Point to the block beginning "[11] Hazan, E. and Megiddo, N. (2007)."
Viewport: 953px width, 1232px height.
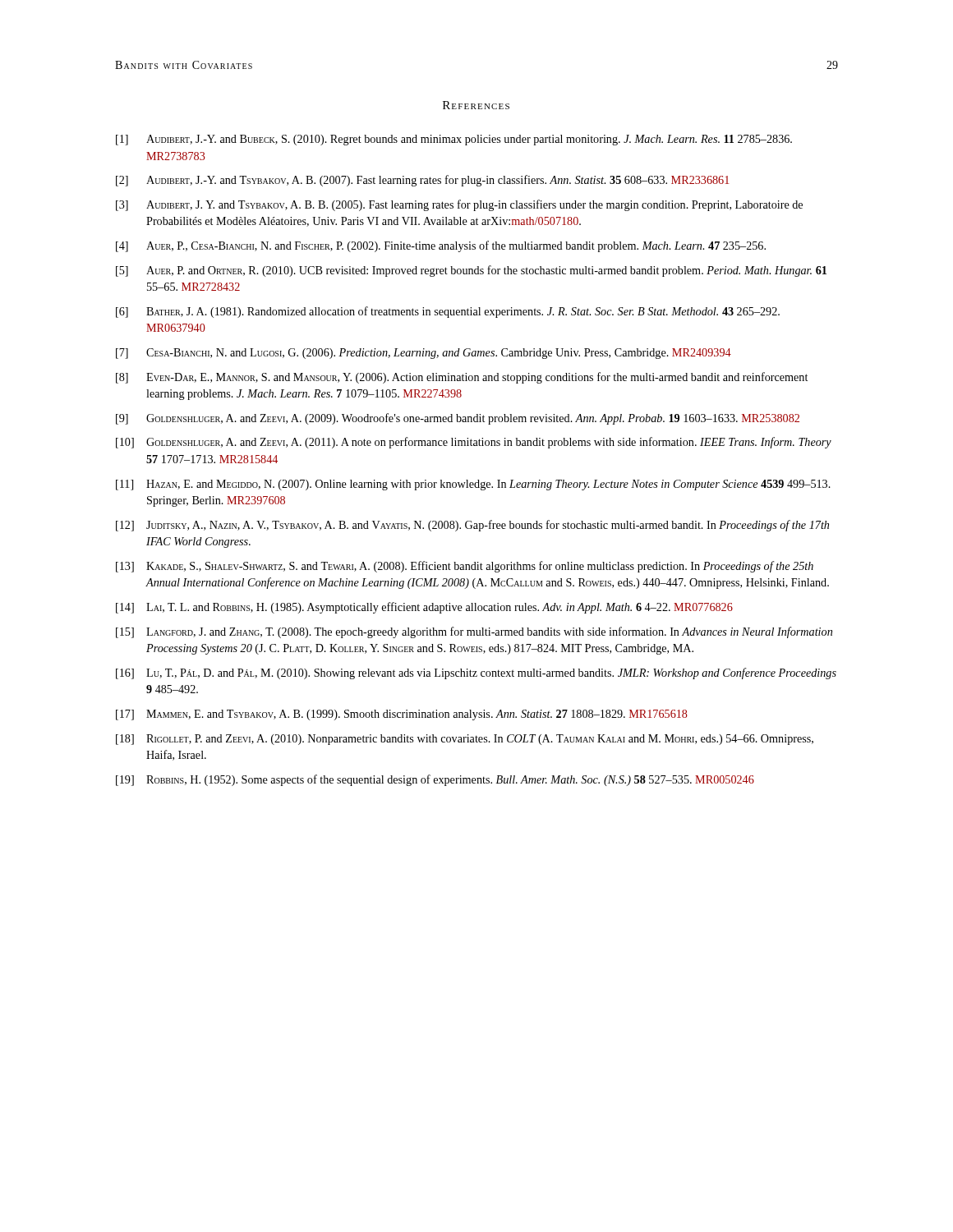476,492
